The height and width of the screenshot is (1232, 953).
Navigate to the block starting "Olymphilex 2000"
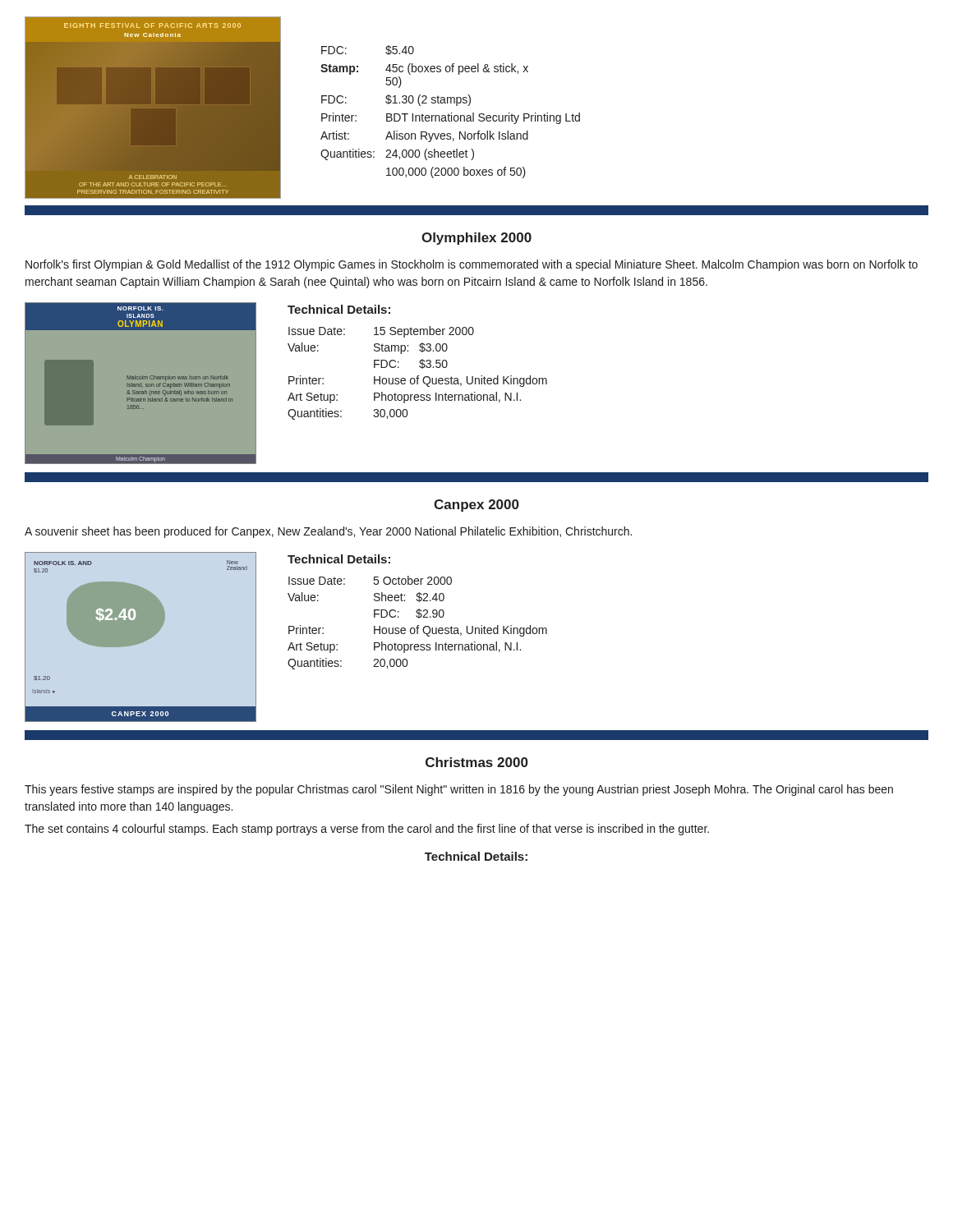coord(476,238)
